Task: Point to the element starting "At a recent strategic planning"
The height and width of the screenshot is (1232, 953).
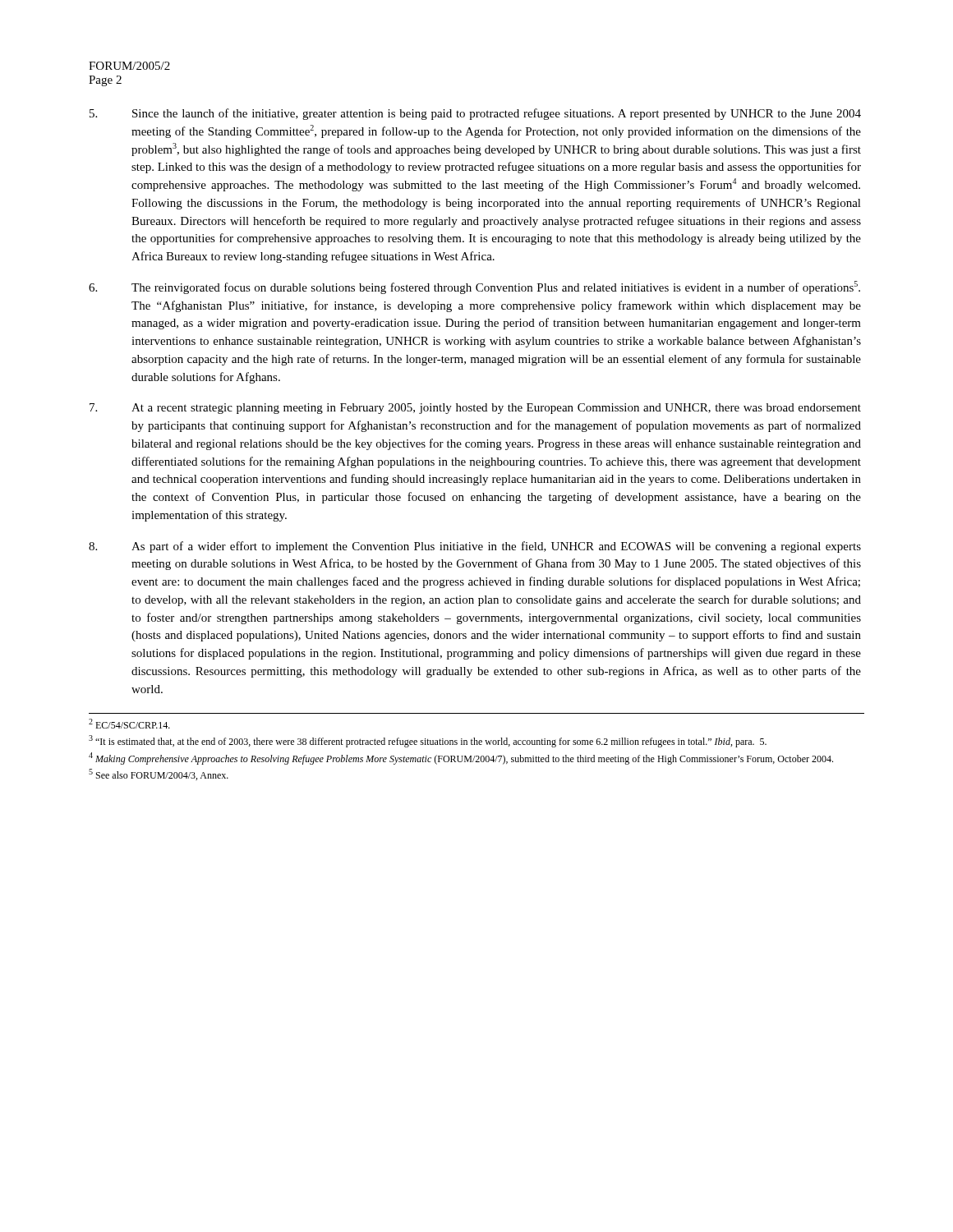Action: point(476,462)
